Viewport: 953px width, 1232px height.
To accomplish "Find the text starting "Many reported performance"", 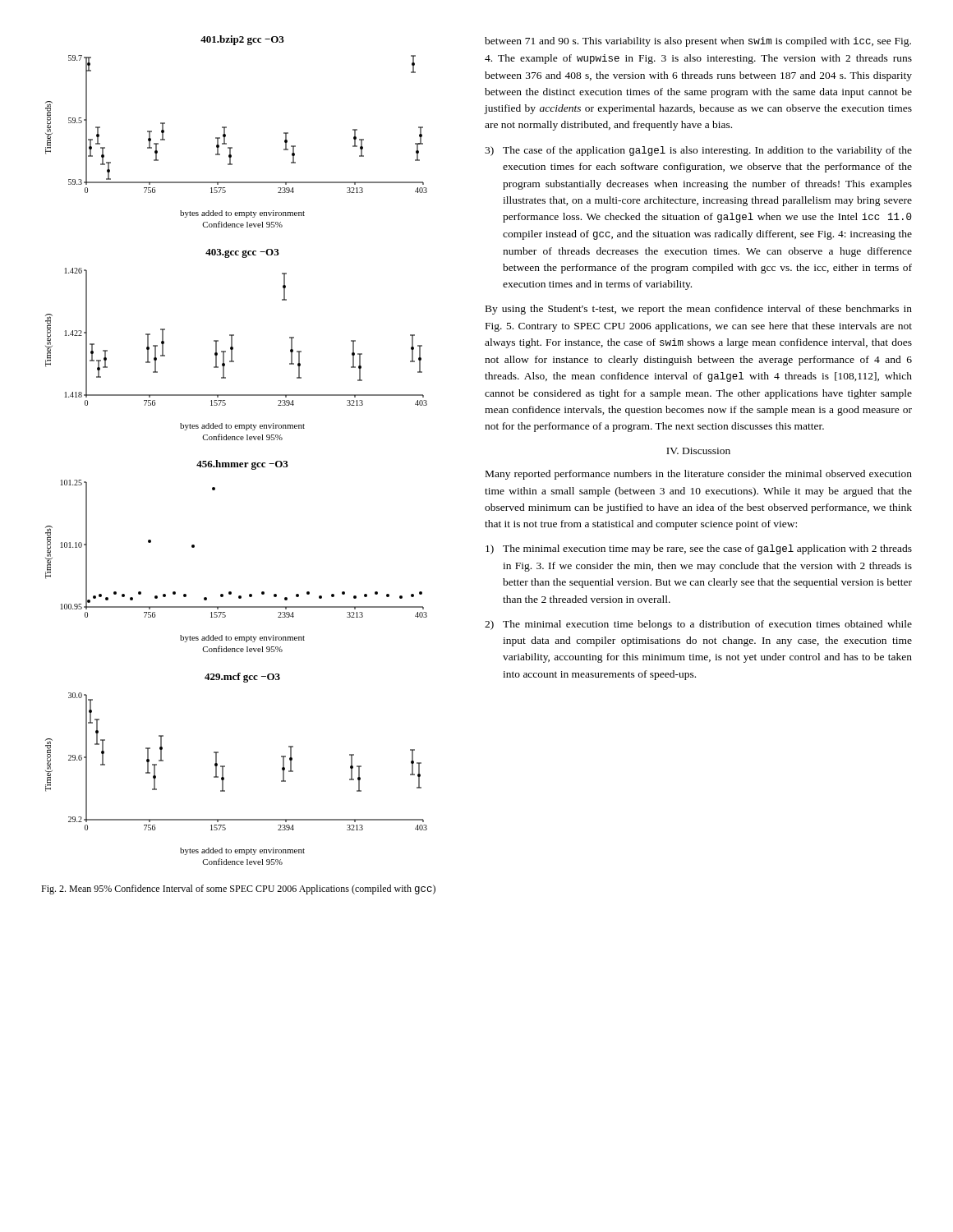I will [x=698, y=499].
